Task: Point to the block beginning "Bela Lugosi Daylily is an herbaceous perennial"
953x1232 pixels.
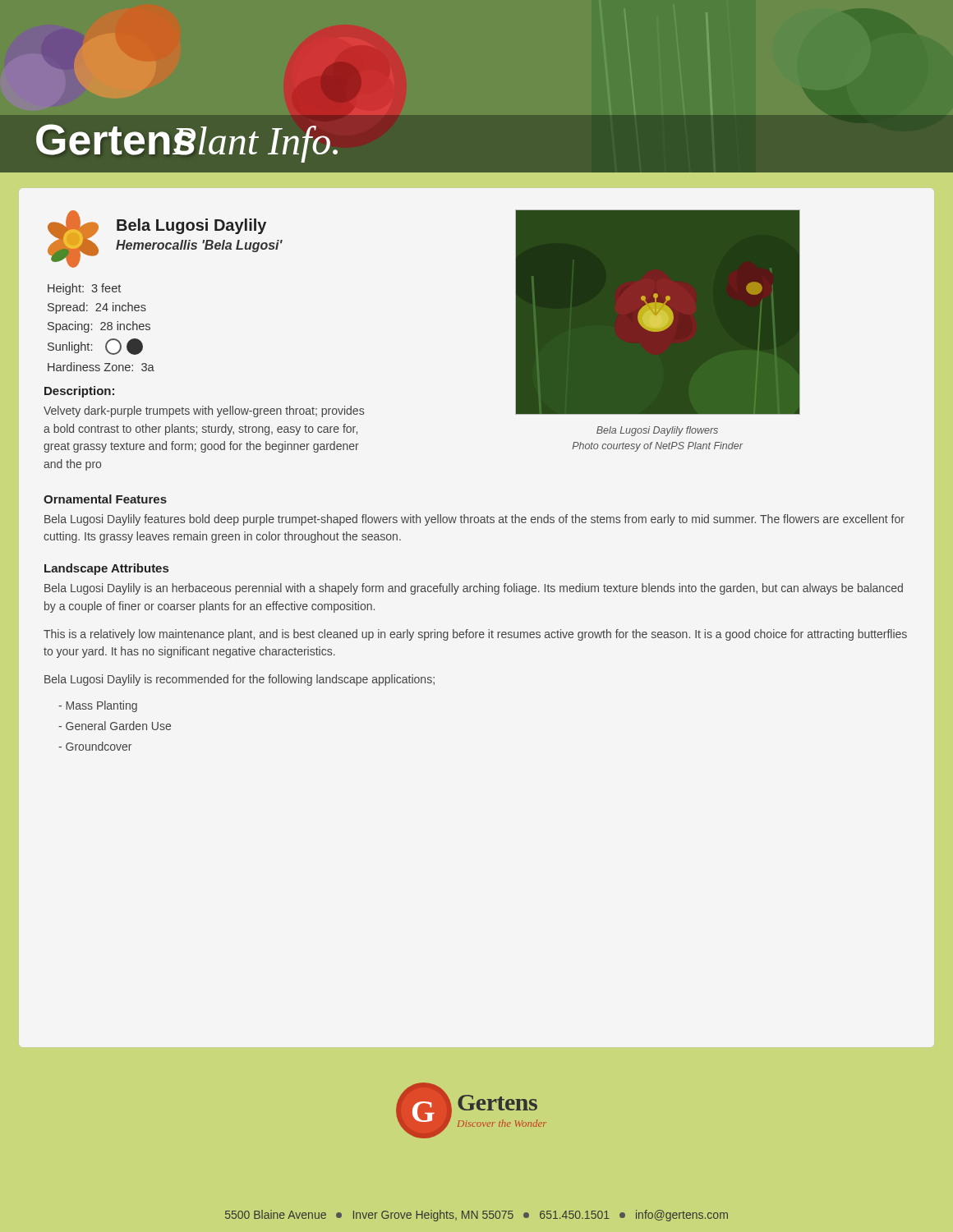Action: (x=473, y=597)
